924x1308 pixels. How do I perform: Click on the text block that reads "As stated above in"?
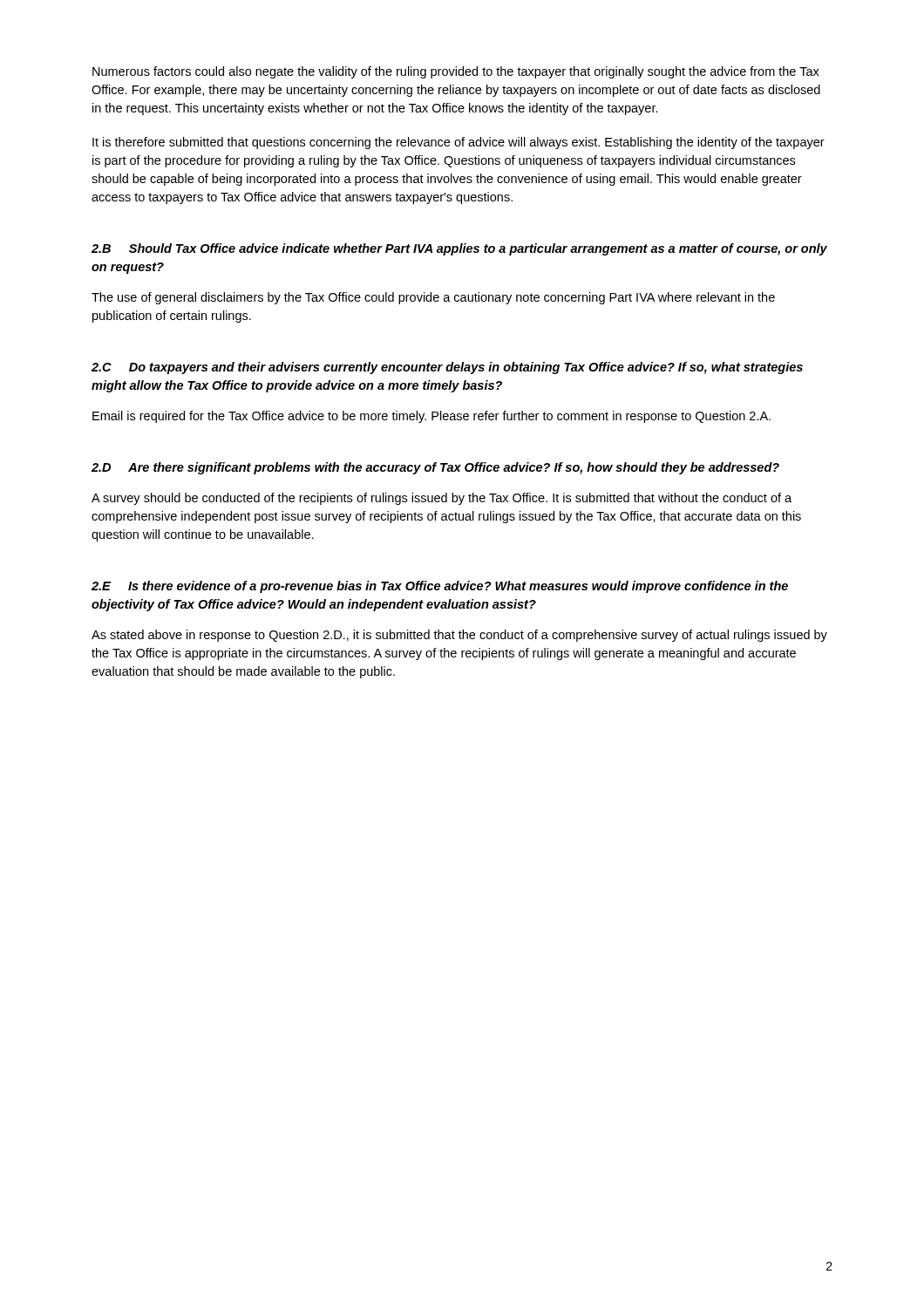(459, 653)
